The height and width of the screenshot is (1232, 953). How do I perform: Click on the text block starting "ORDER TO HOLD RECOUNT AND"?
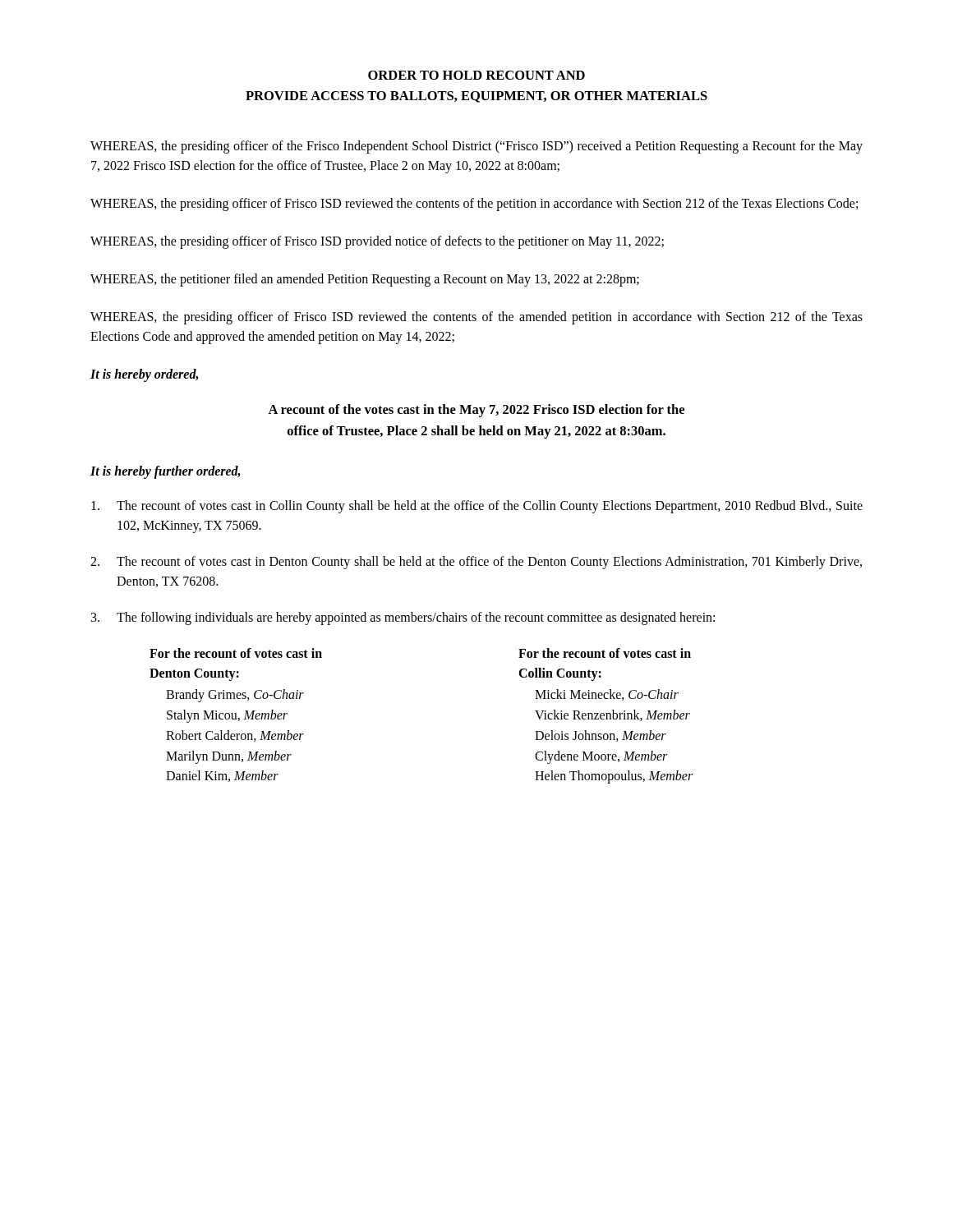click(x=476, y=85)
